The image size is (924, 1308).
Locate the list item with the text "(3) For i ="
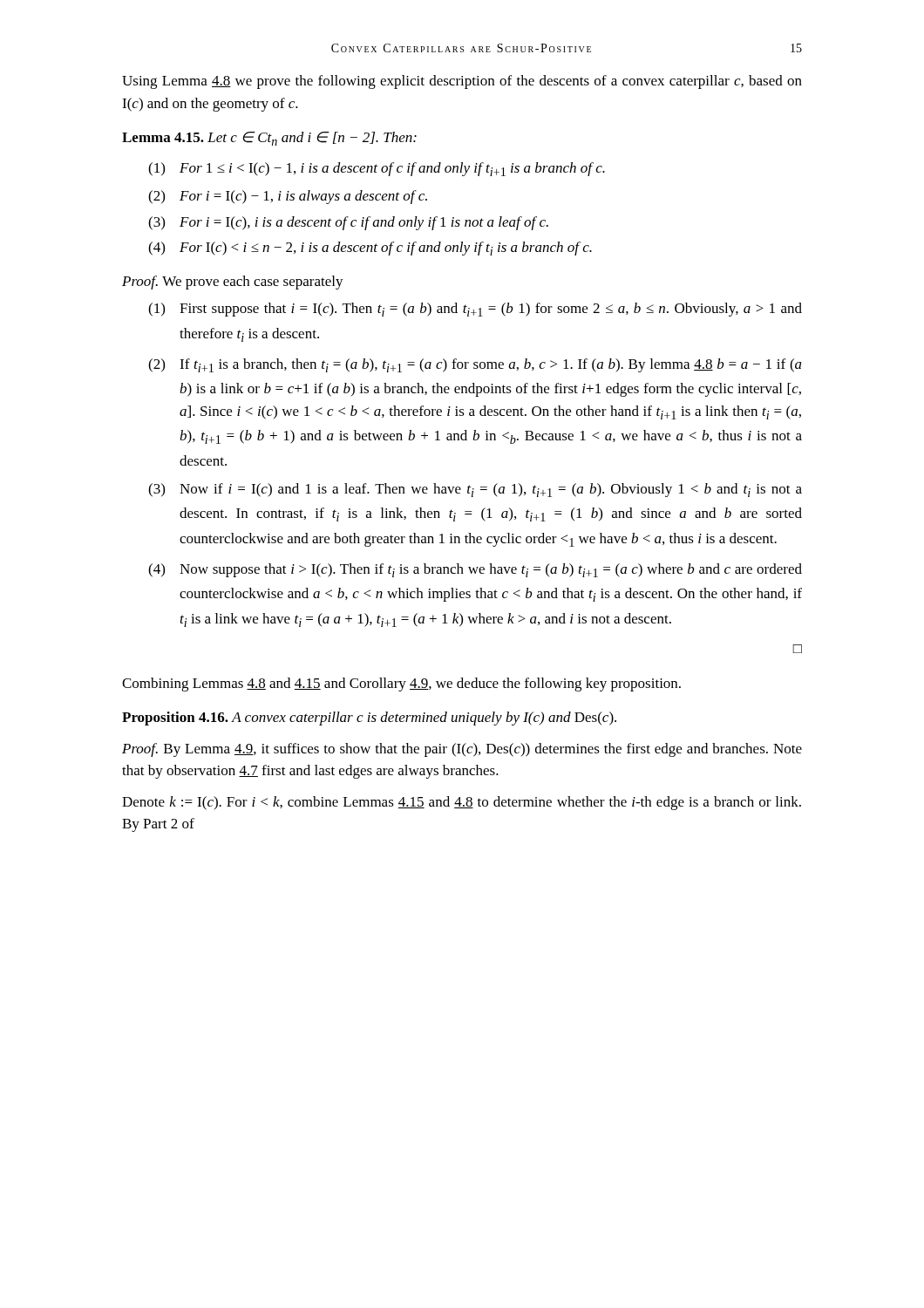coord(475,222)
